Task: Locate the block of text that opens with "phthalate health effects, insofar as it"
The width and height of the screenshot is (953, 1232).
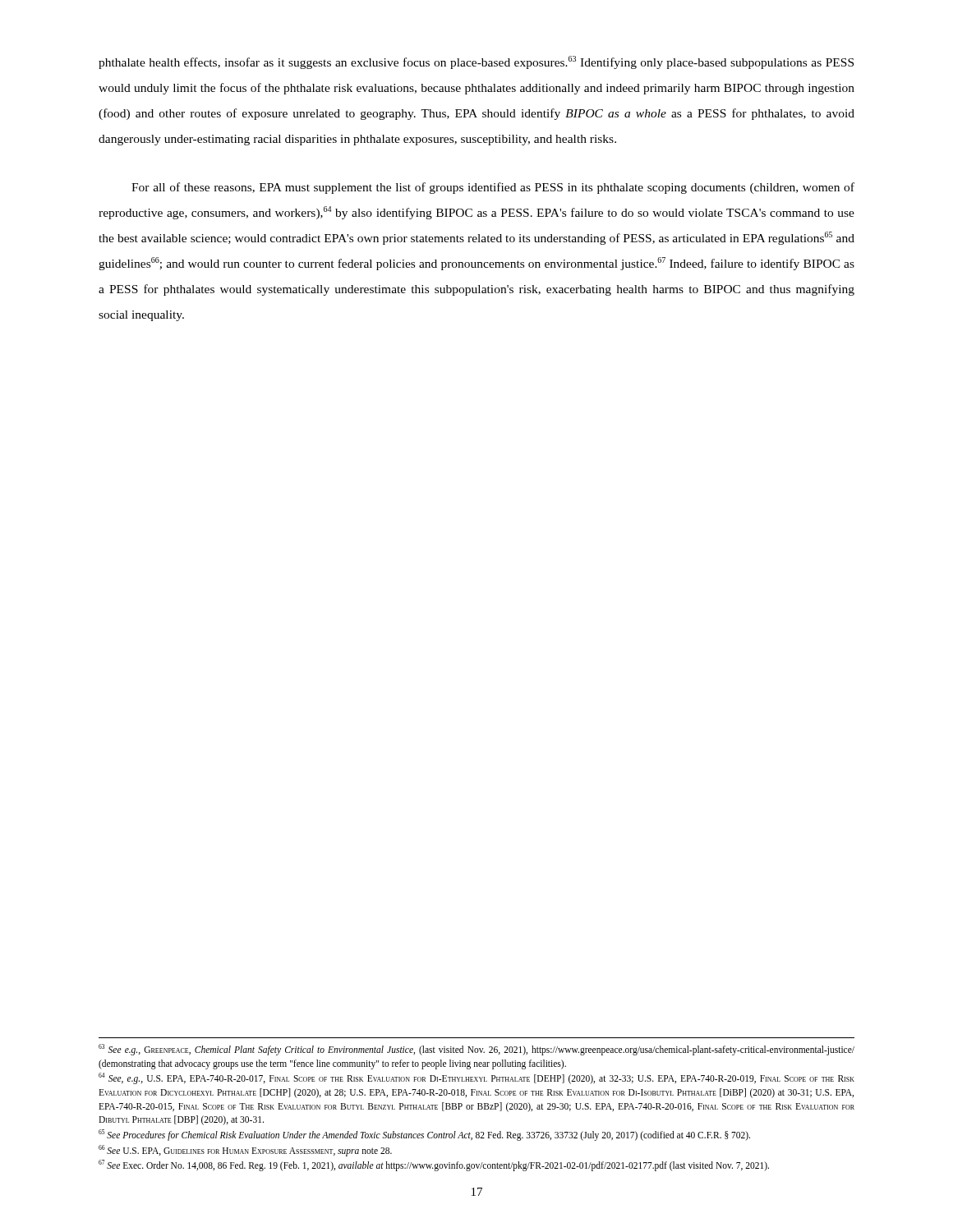Action: [x=476, y=100]
